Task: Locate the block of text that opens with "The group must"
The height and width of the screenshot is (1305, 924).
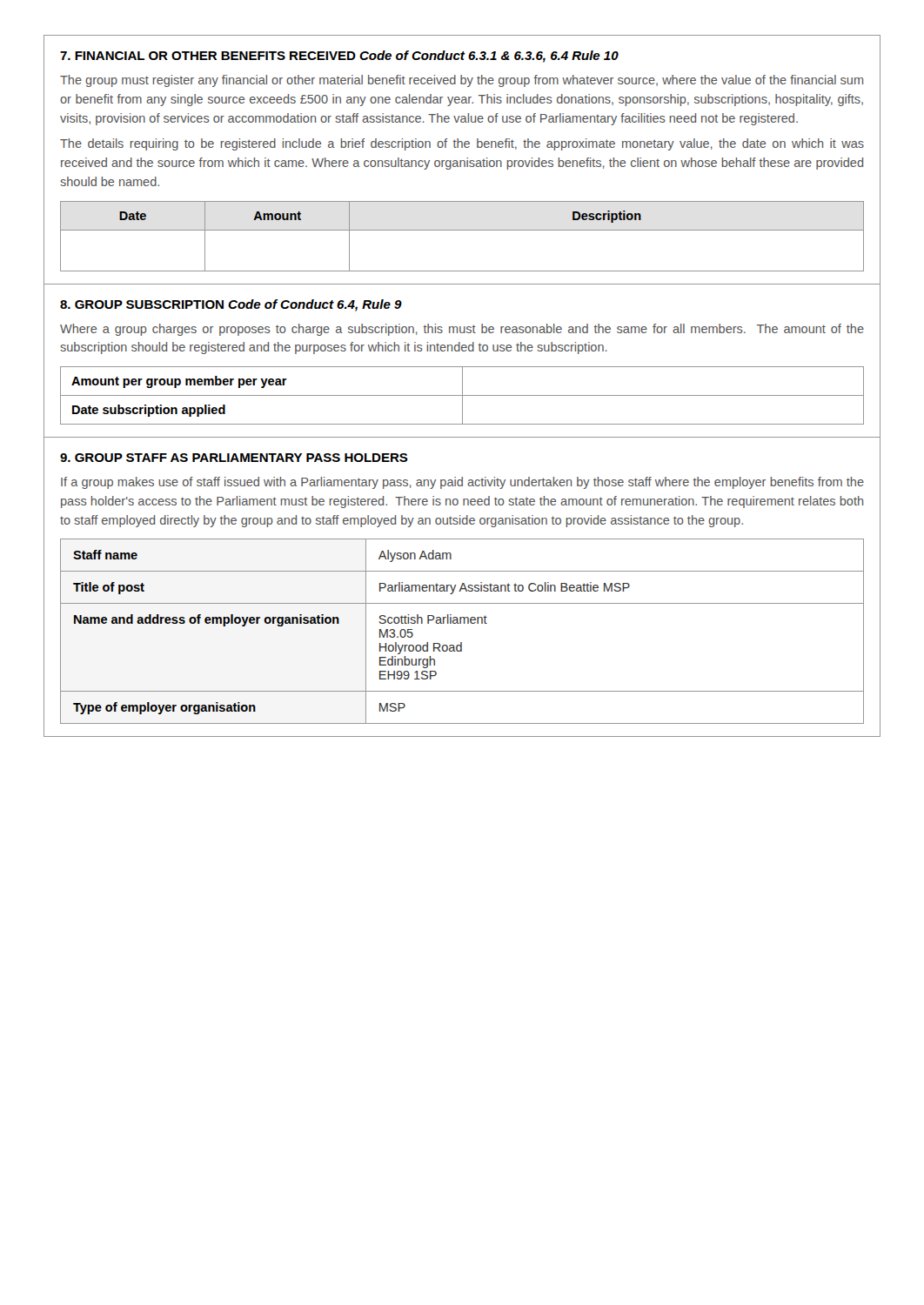Action: pos(462,99)
